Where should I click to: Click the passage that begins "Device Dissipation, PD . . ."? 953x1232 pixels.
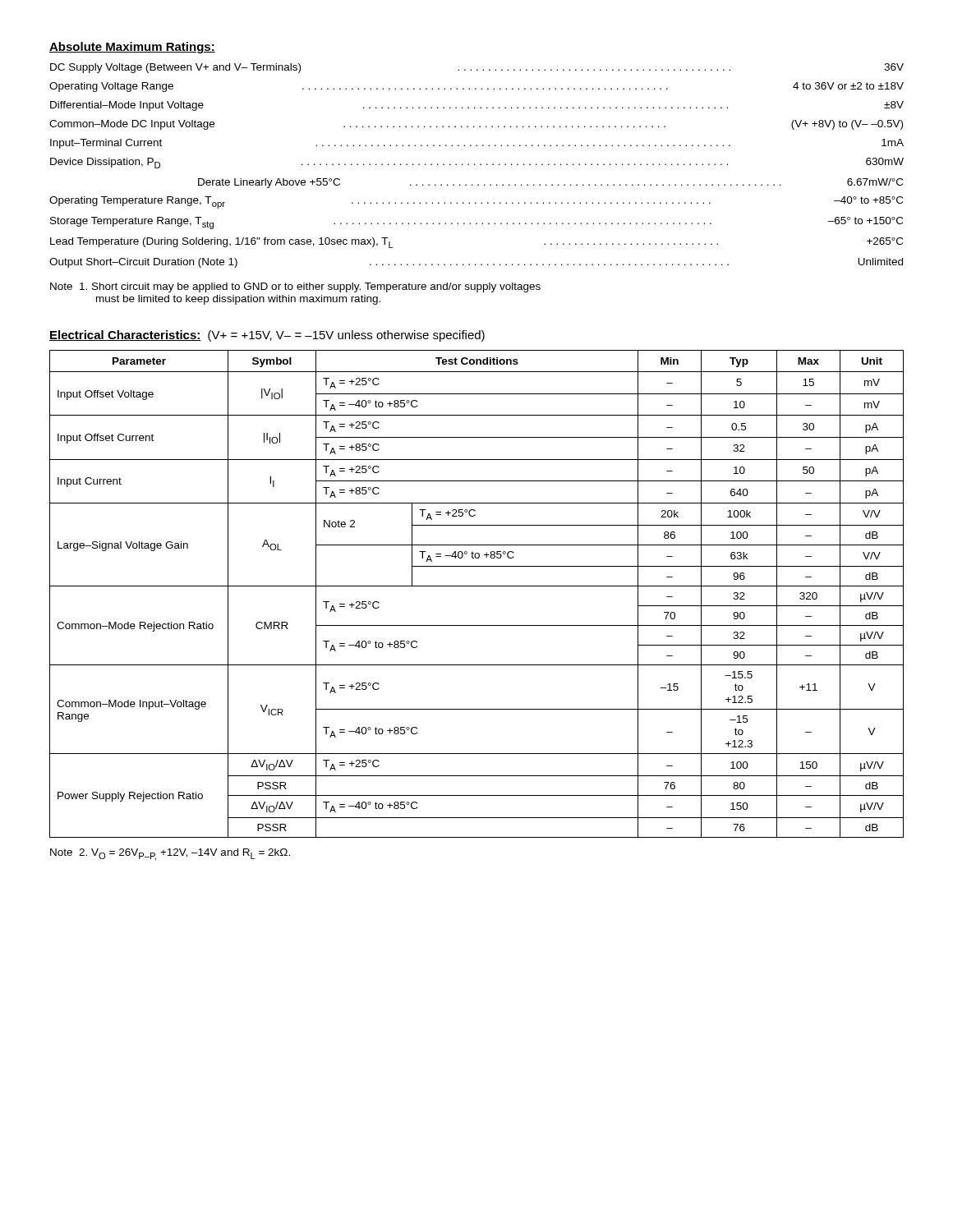pos(476,163)
